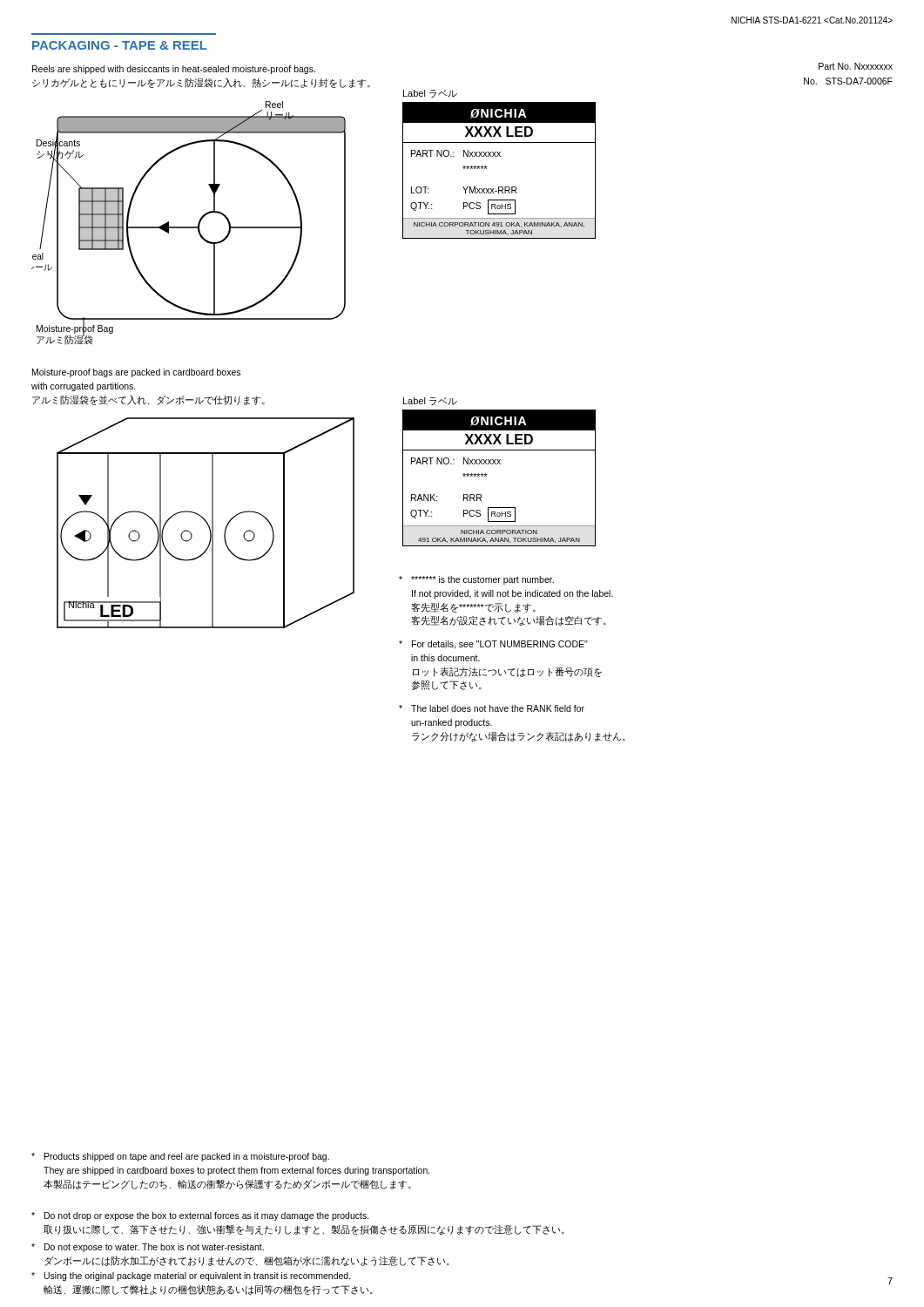The image size is (924, 1307).
Task: Find the text block that reads "Reels are shipped with desiccants in"
Action: point(204,76)
